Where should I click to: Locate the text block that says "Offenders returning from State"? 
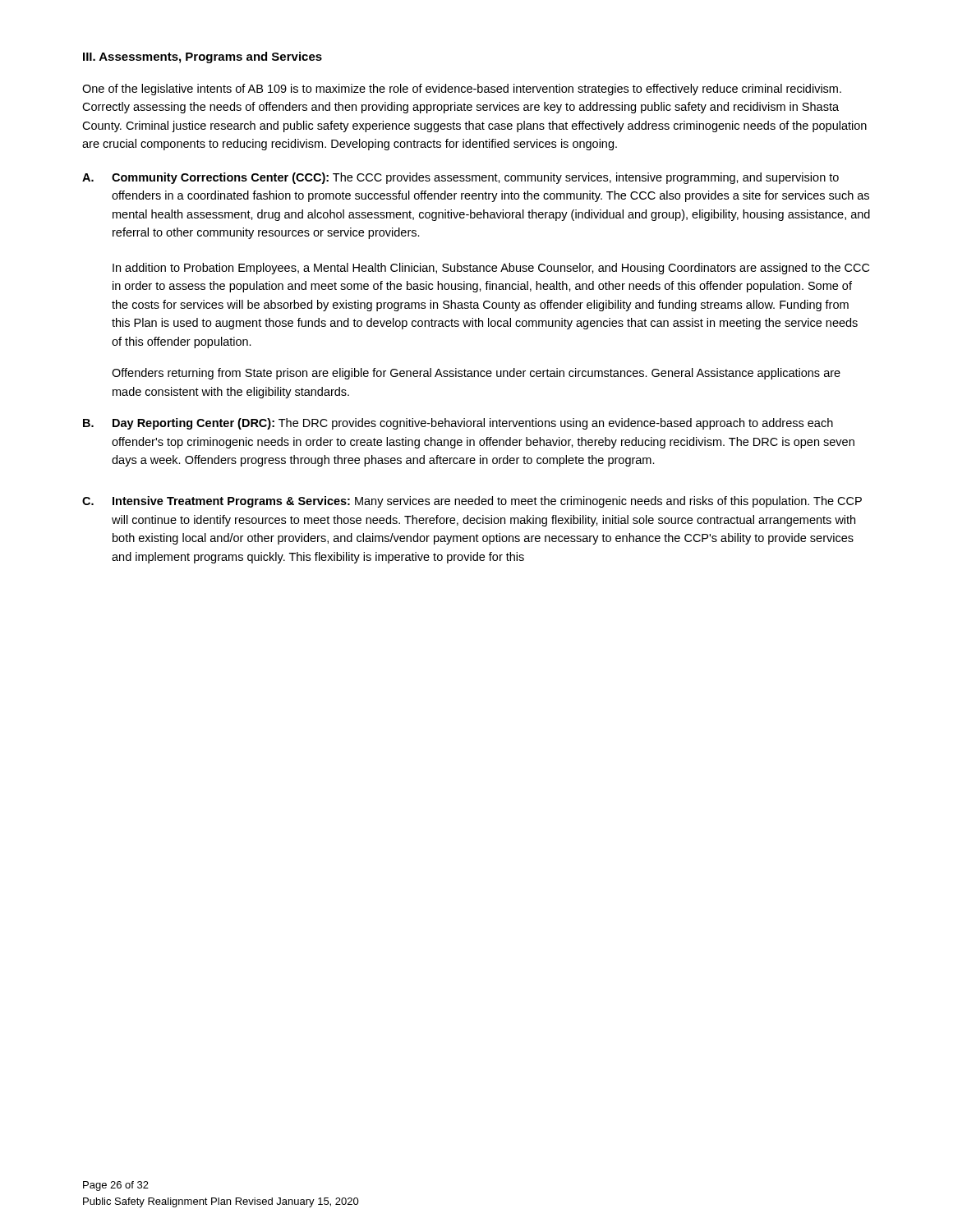coord(476,382)
